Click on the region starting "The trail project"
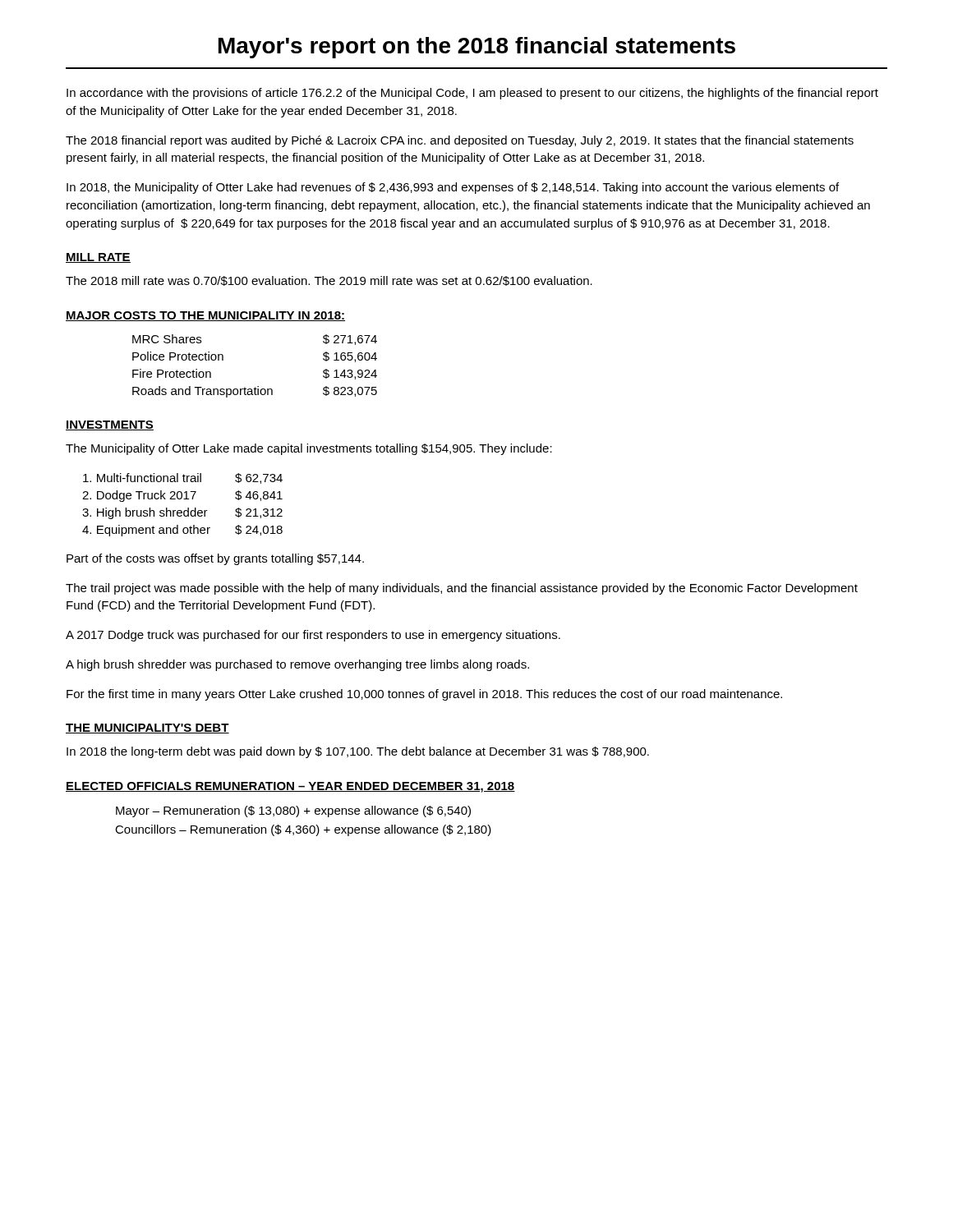 pos(462,596)
